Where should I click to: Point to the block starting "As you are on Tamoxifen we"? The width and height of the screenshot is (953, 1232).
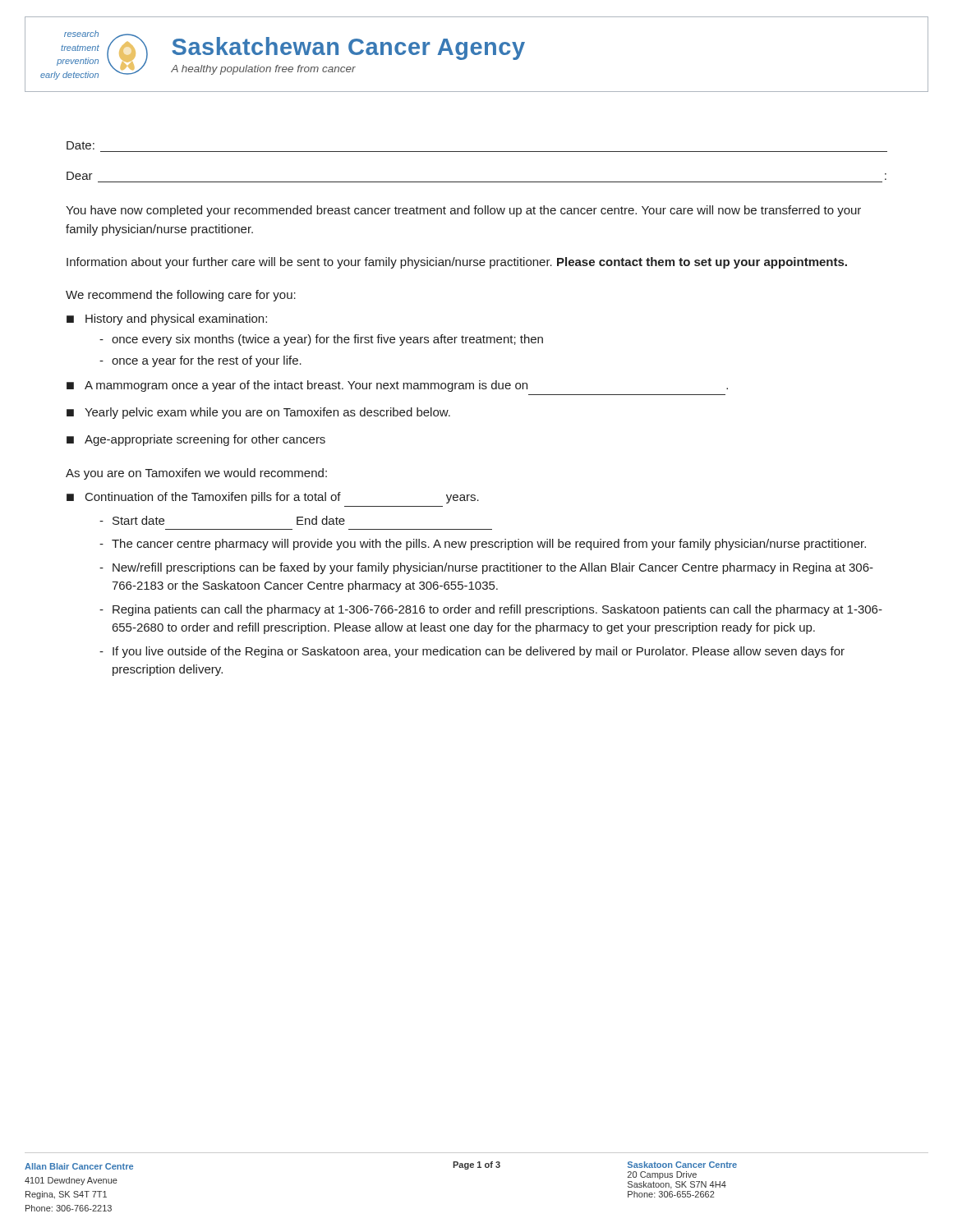[x=197, y=473]
